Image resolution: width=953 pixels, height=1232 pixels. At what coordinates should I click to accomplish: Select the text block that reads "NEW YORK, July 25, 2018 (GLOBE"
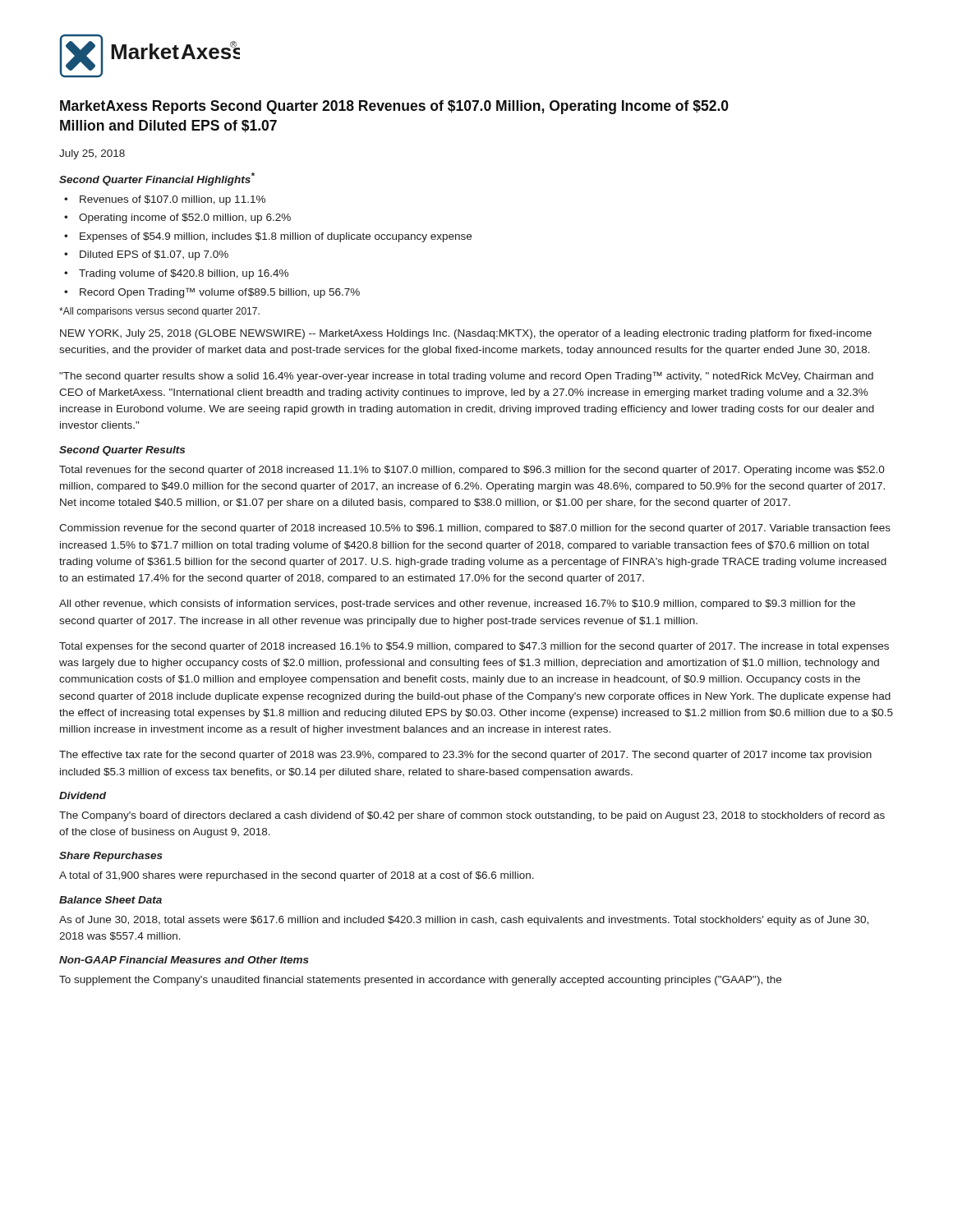(466, 341)
